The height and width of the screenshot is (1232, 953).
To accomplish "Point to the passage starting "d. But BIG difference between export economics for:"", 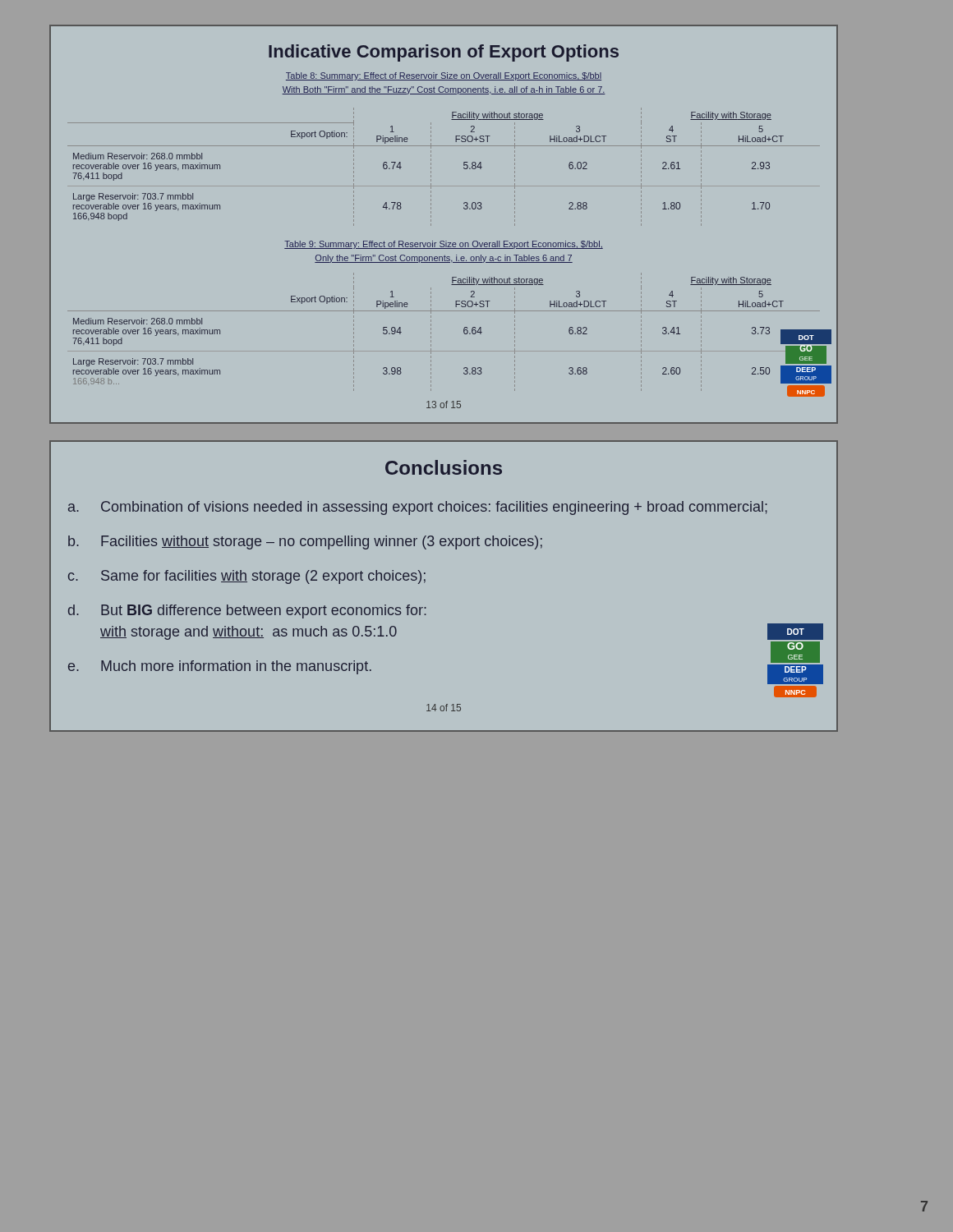I will point(247,621).
